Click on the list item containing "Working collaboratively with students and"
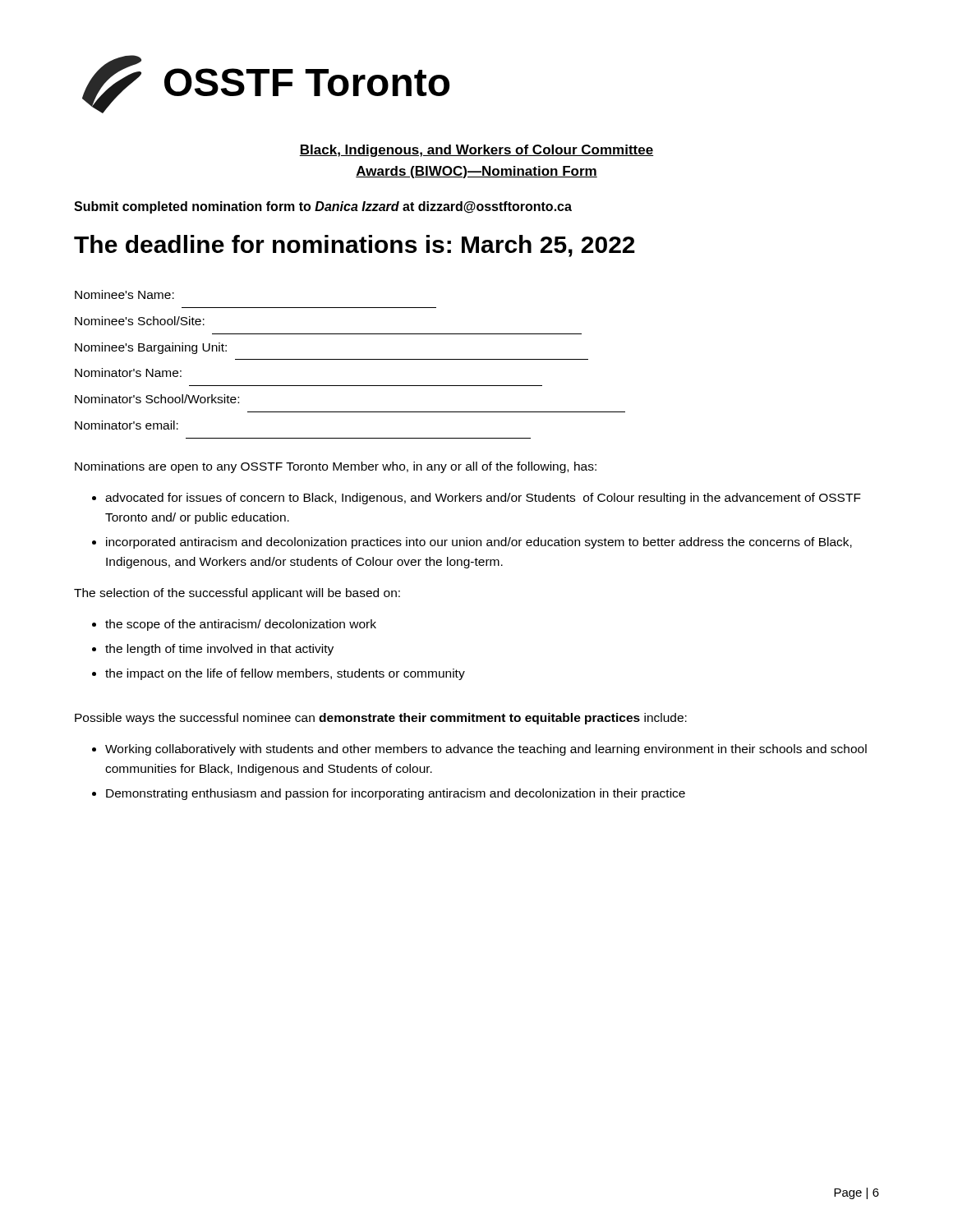Viewport: 953px width, 1232px height. 486,758
